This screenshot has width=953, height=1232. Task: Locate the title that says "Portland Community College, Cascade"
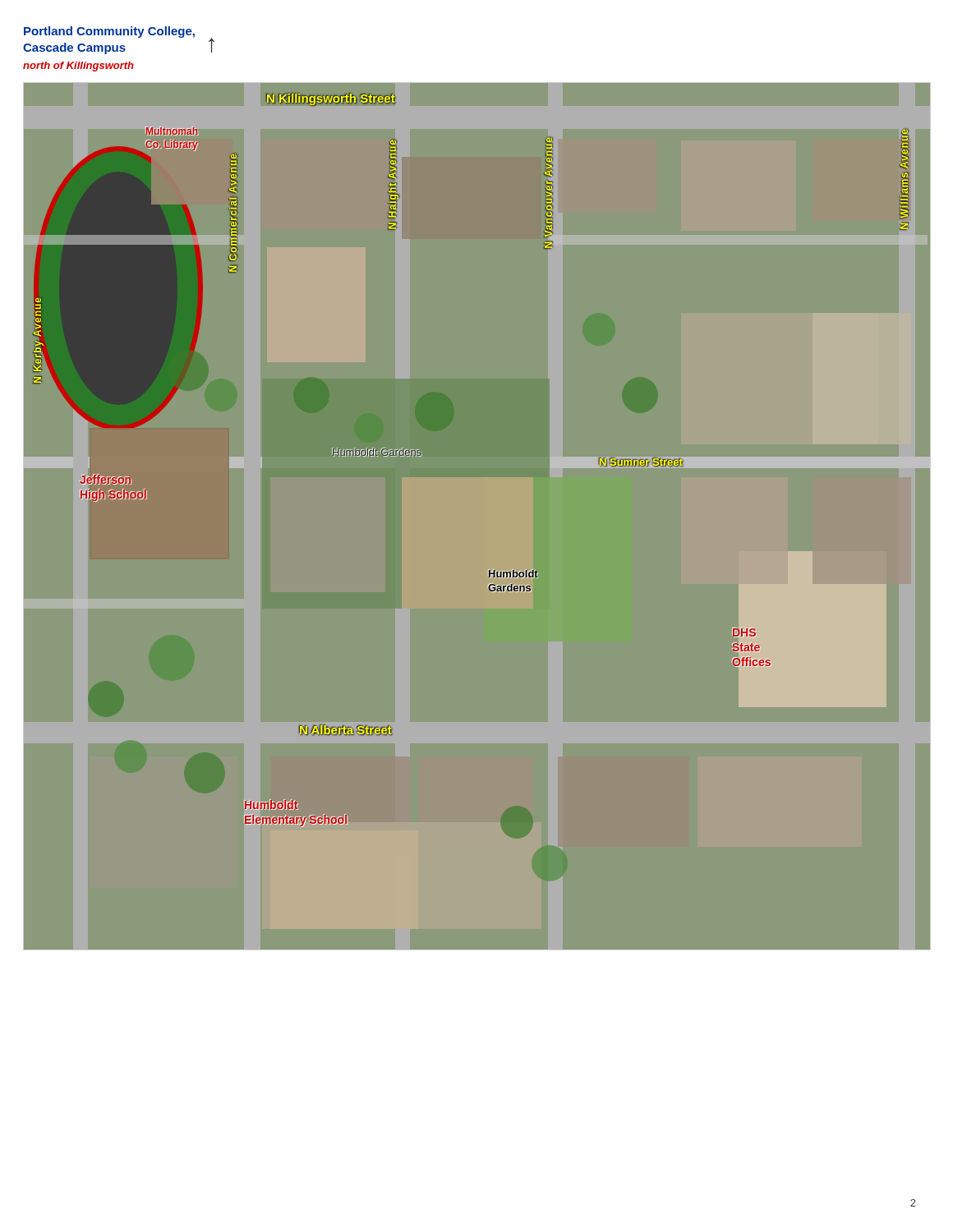pos(109,47)
